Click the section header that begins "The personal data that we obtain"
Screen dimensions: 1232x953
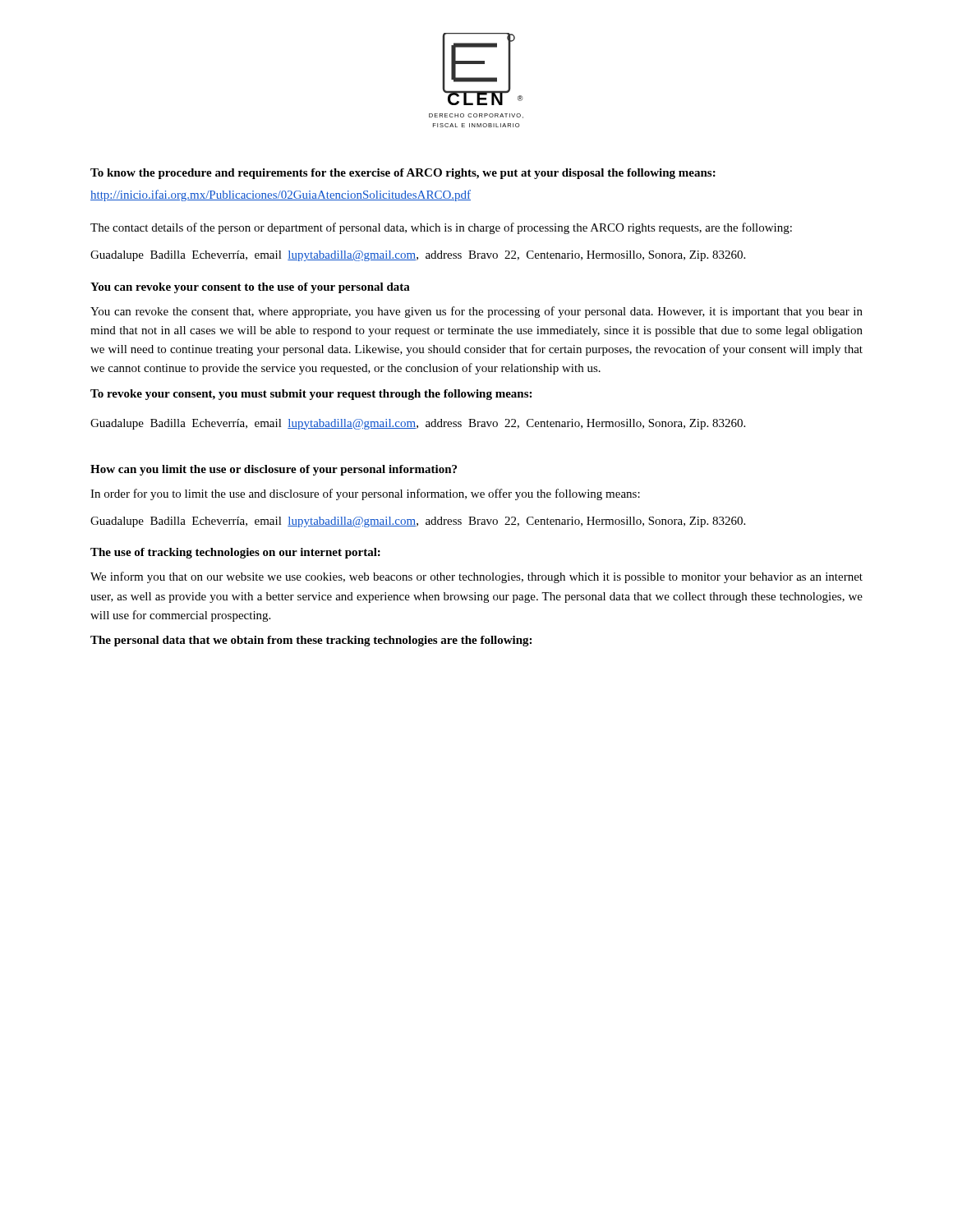(x=312, y=640)
